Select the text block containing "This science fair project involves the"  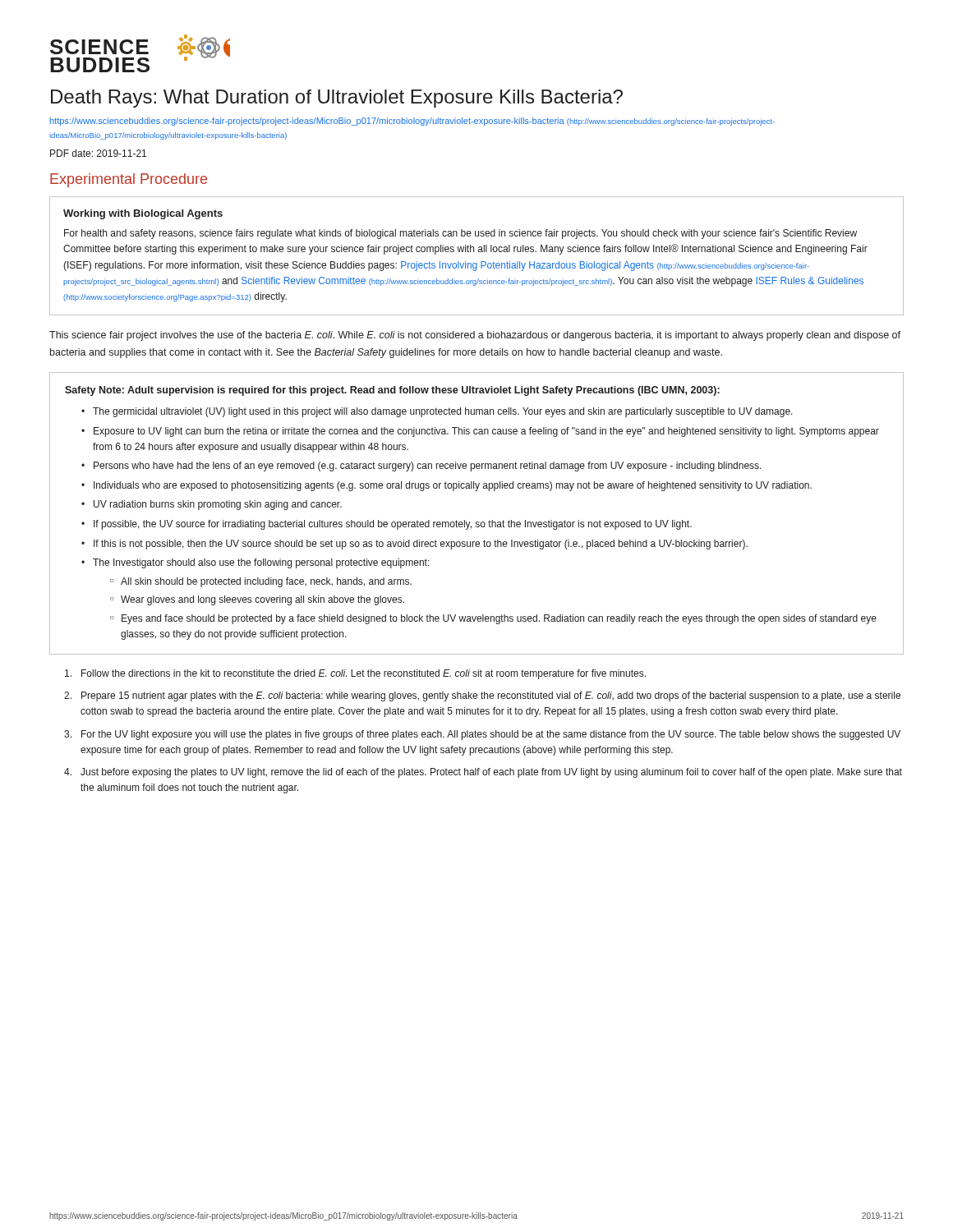[x=475, y=344]
